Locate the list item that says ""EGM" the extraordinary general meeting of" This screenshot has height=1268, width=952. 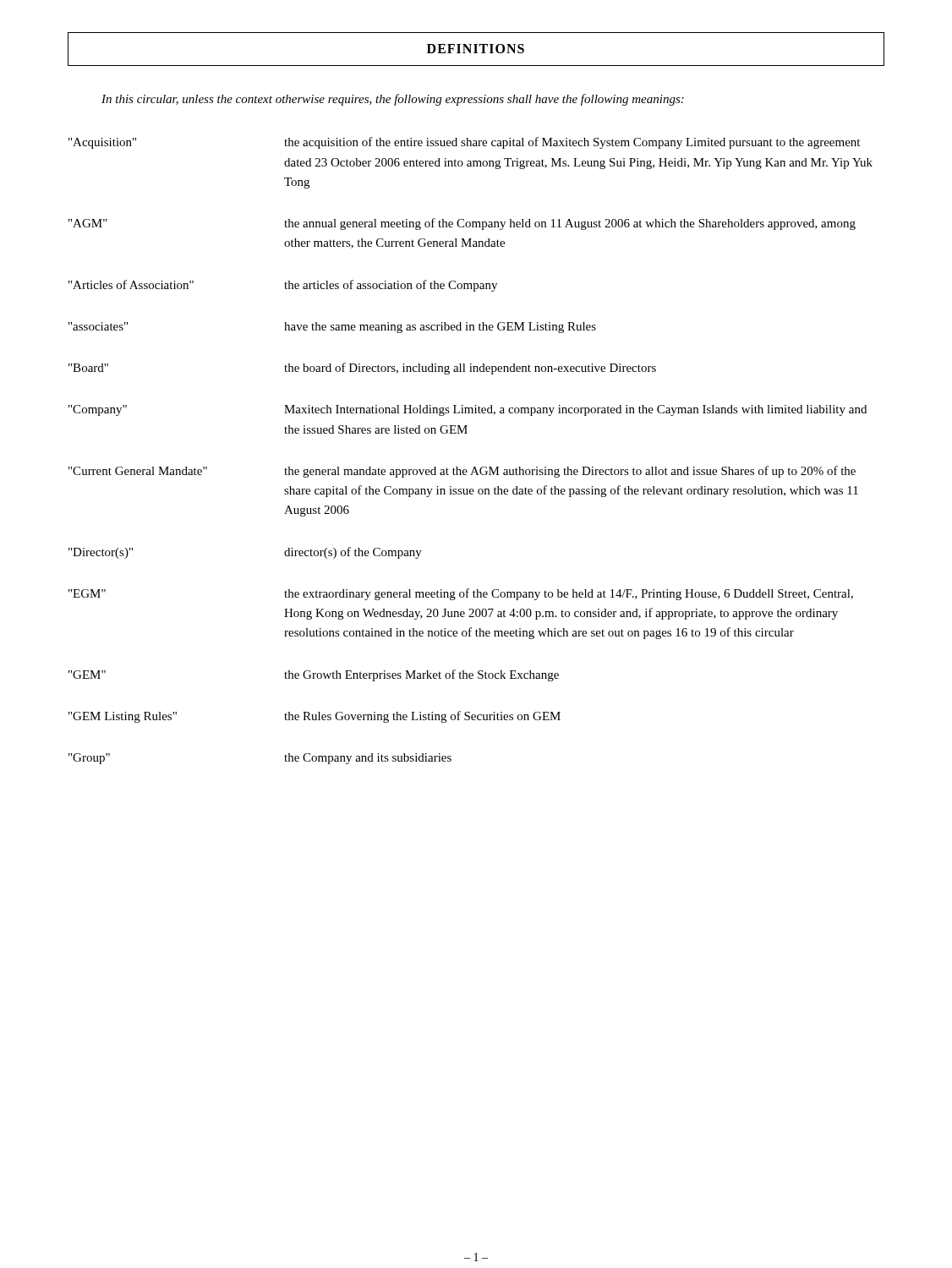click(x=476, y=624)
